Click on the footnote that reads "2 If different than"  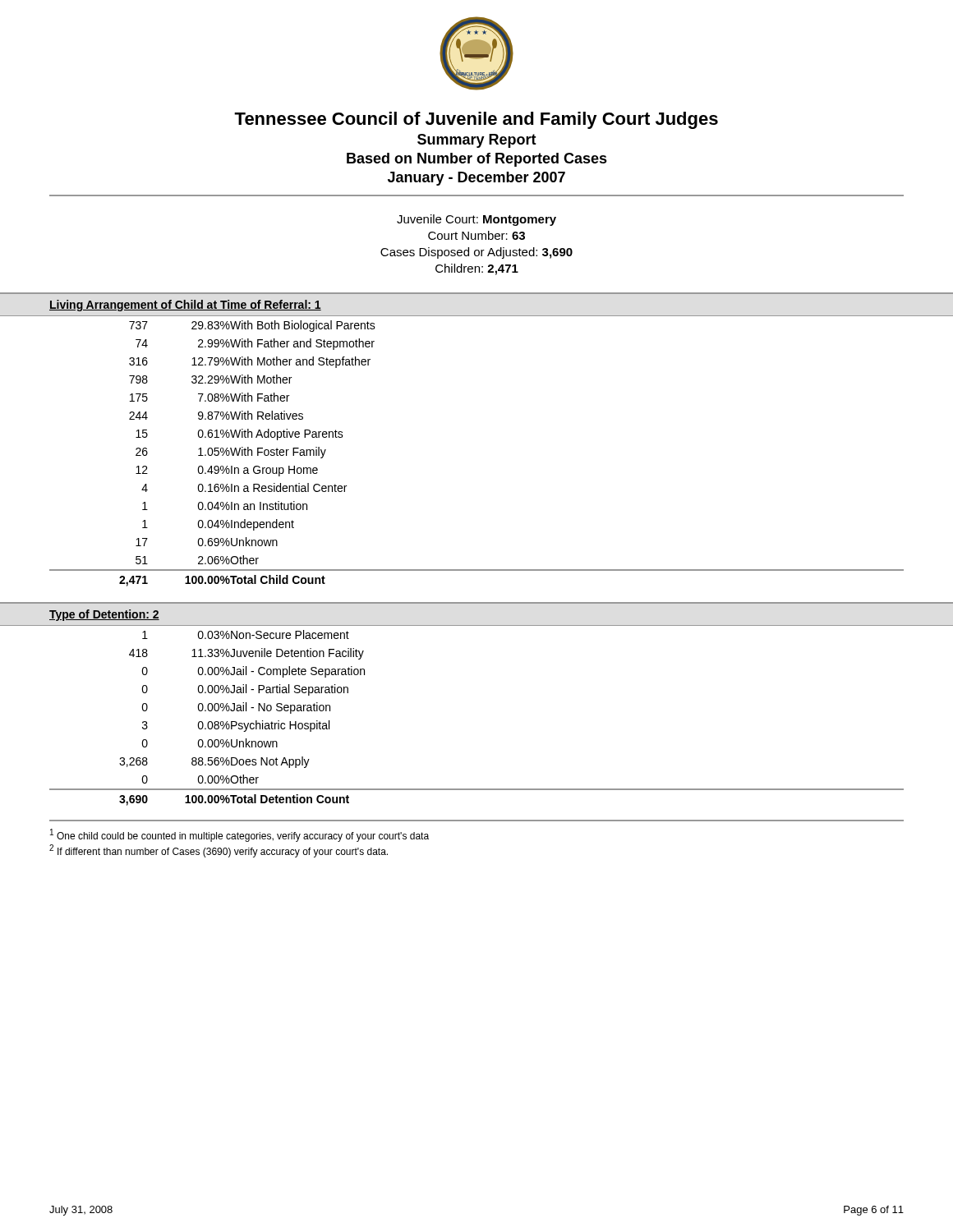click(219, 851)
